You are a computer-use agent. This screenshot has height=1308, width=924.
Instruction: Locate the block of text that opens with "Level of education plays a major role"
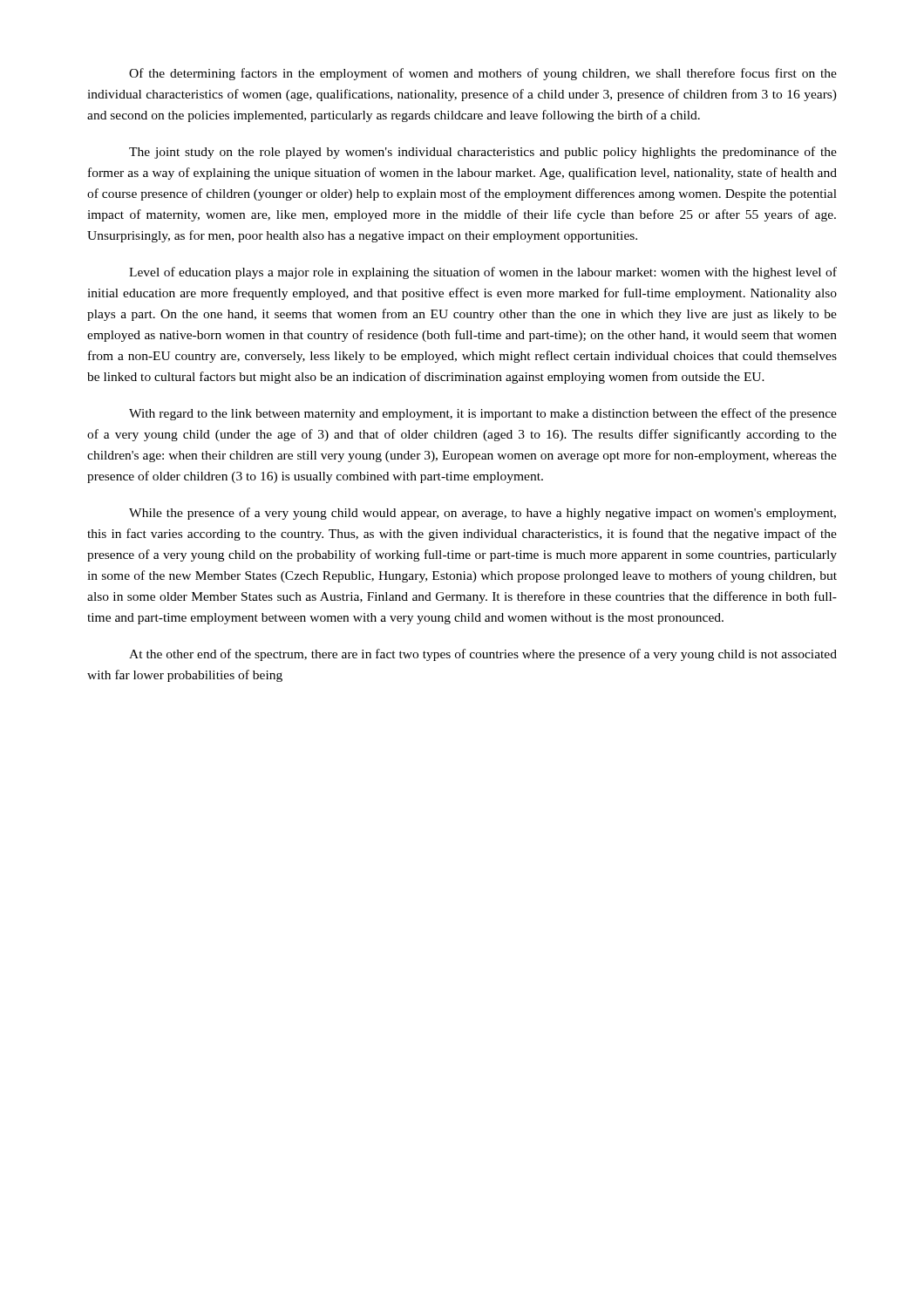coord(462,324)
